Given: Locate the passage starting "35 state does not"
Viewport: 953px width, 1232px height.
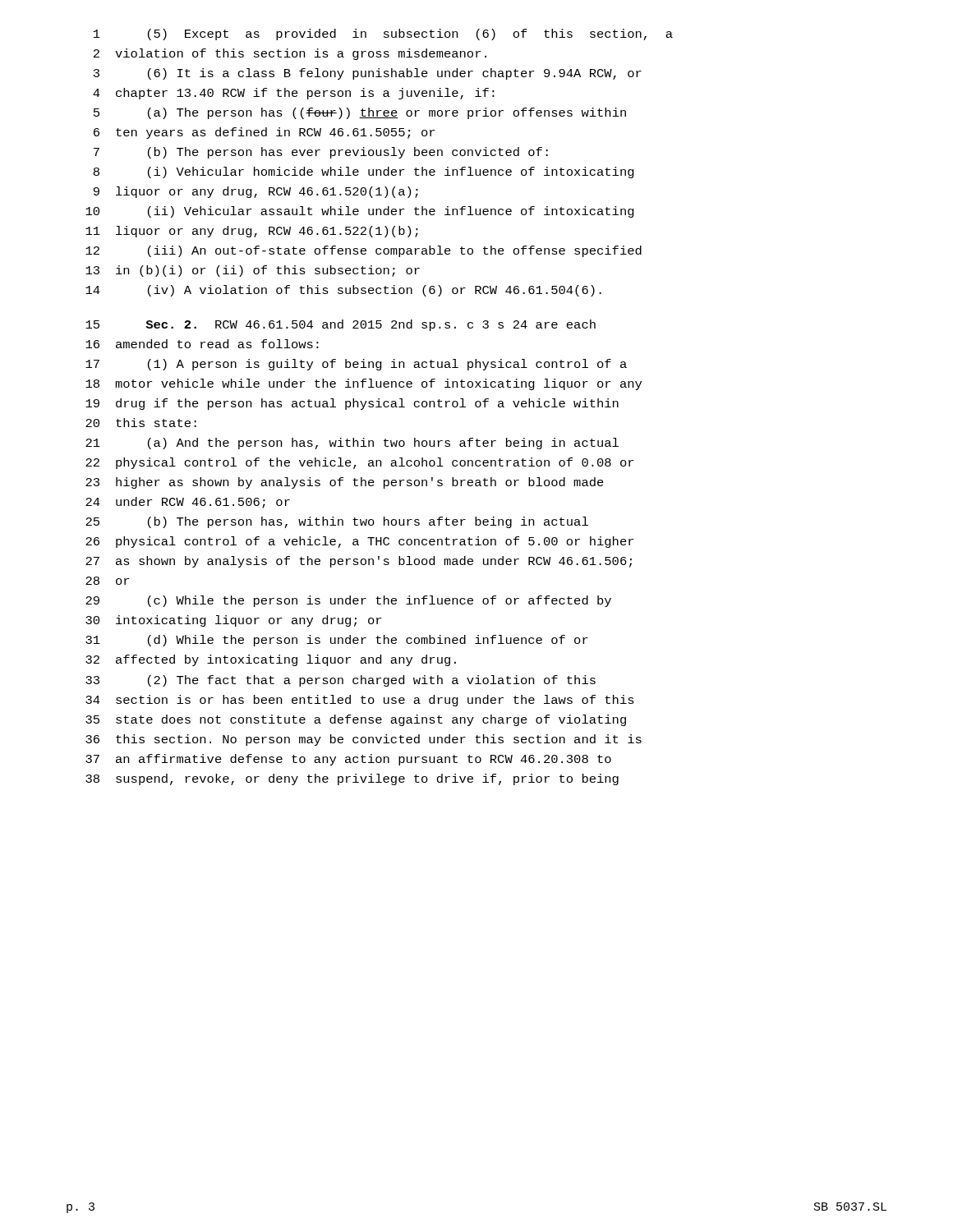Looking at the screenshot, I should pos(476,720).
